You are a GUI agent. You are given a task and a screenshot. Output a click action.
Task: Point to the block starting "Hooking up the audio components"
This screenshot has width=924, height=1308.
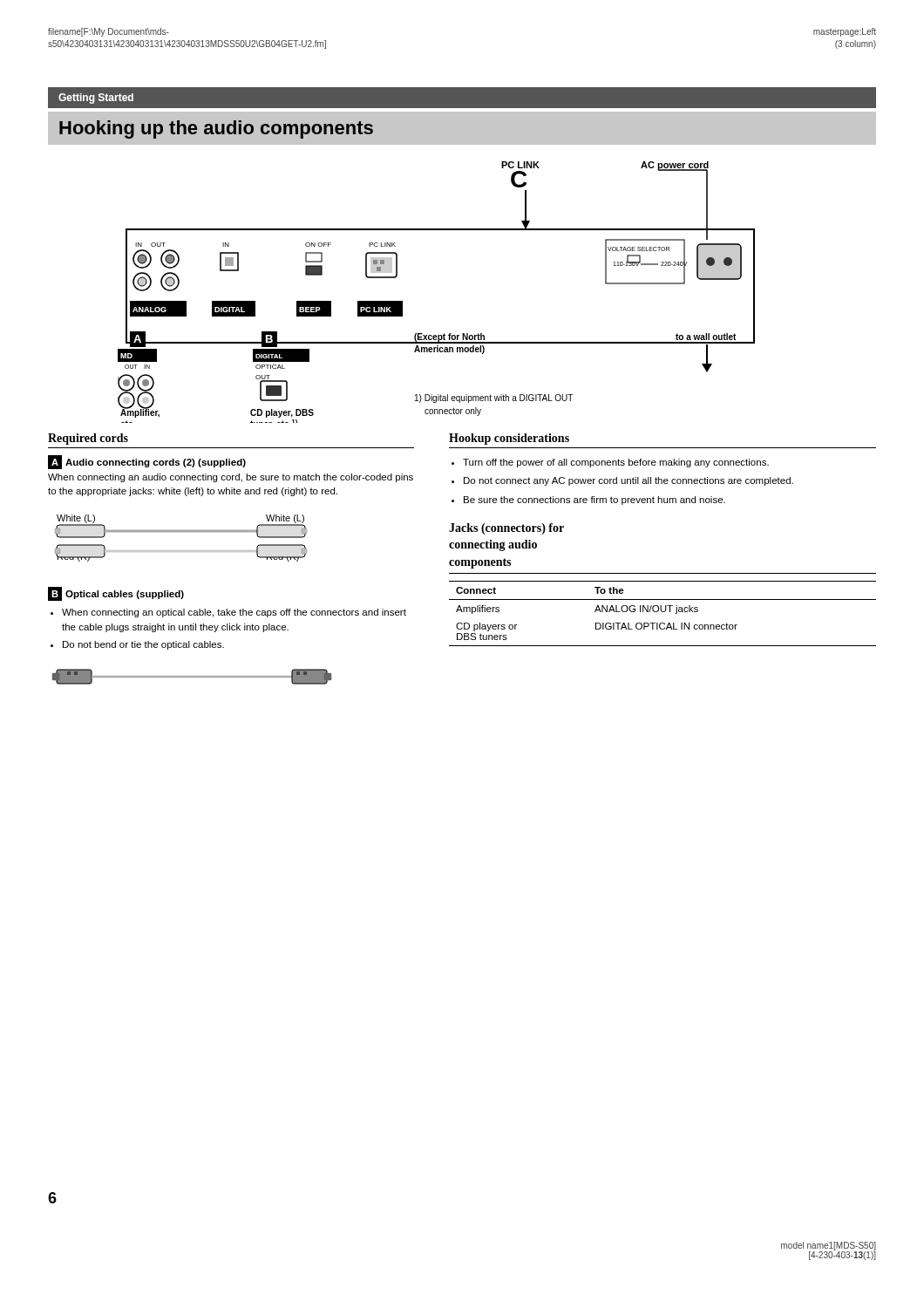point(216,129)
